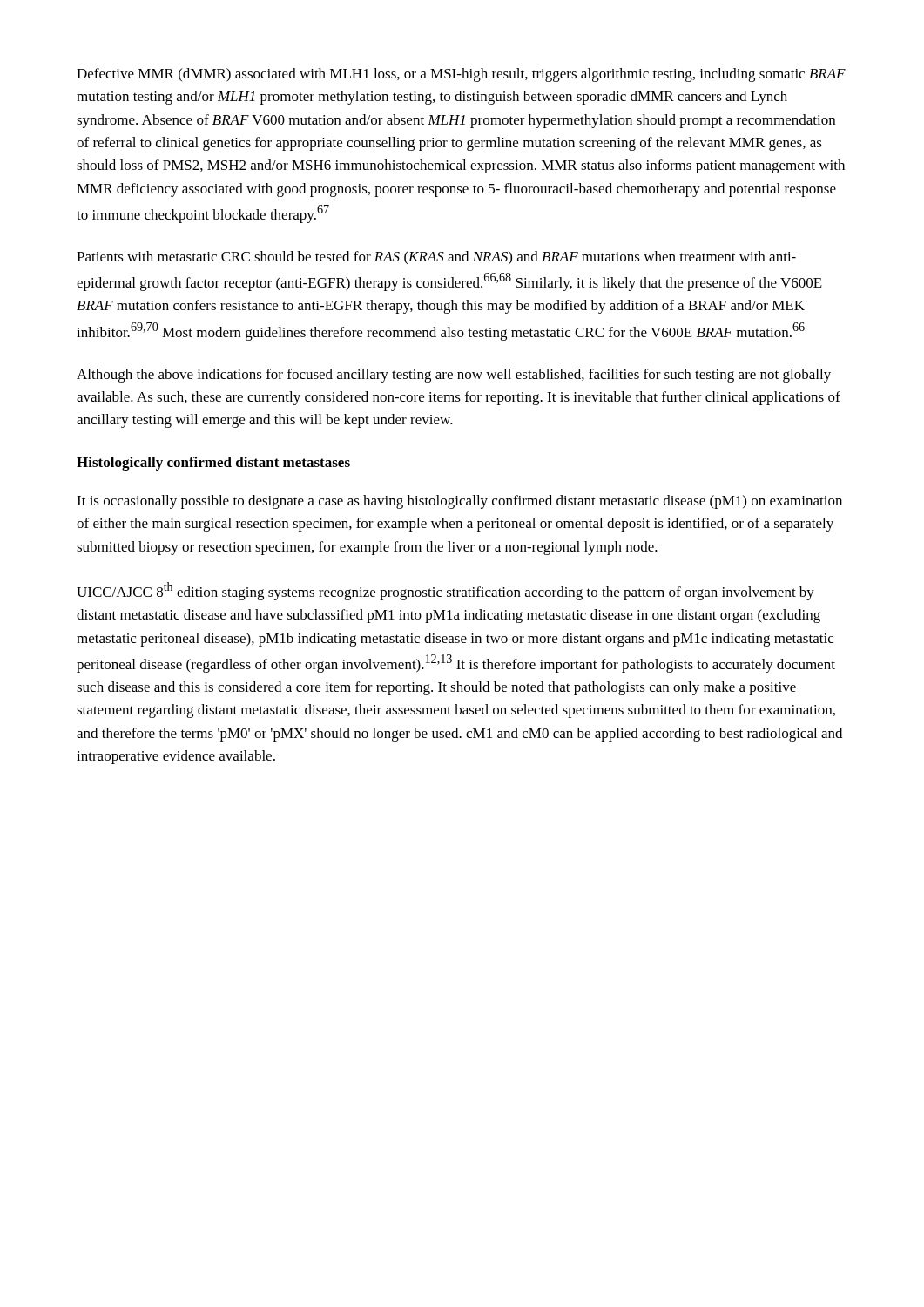Click on the section header that says "Histologically confirmed distant metastases"

[x=213, y=462]
